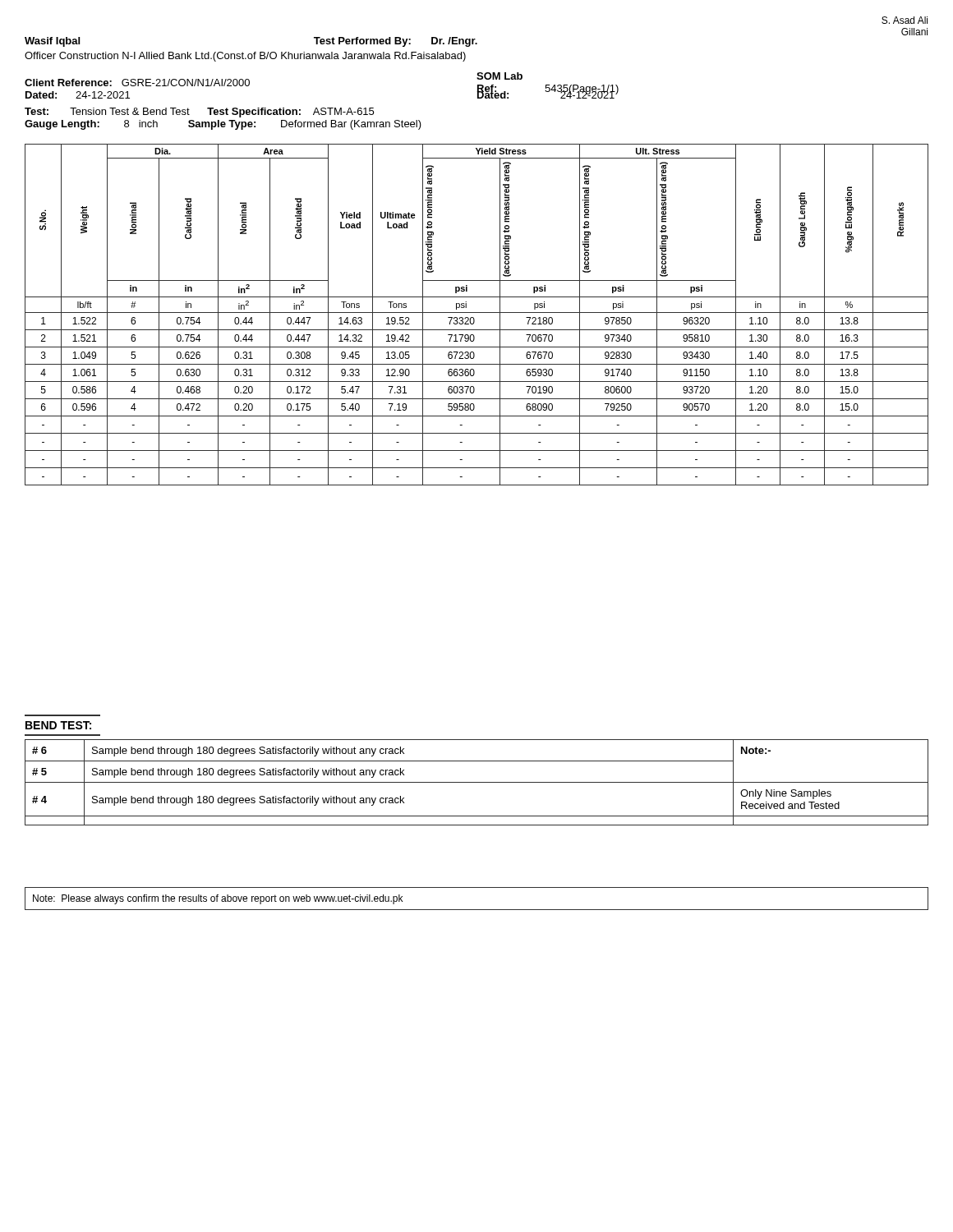Locate the footnote that reads "Note: Please always confirm"
The height and width of the screenshot is (1232, 953).
coord(218,899)
